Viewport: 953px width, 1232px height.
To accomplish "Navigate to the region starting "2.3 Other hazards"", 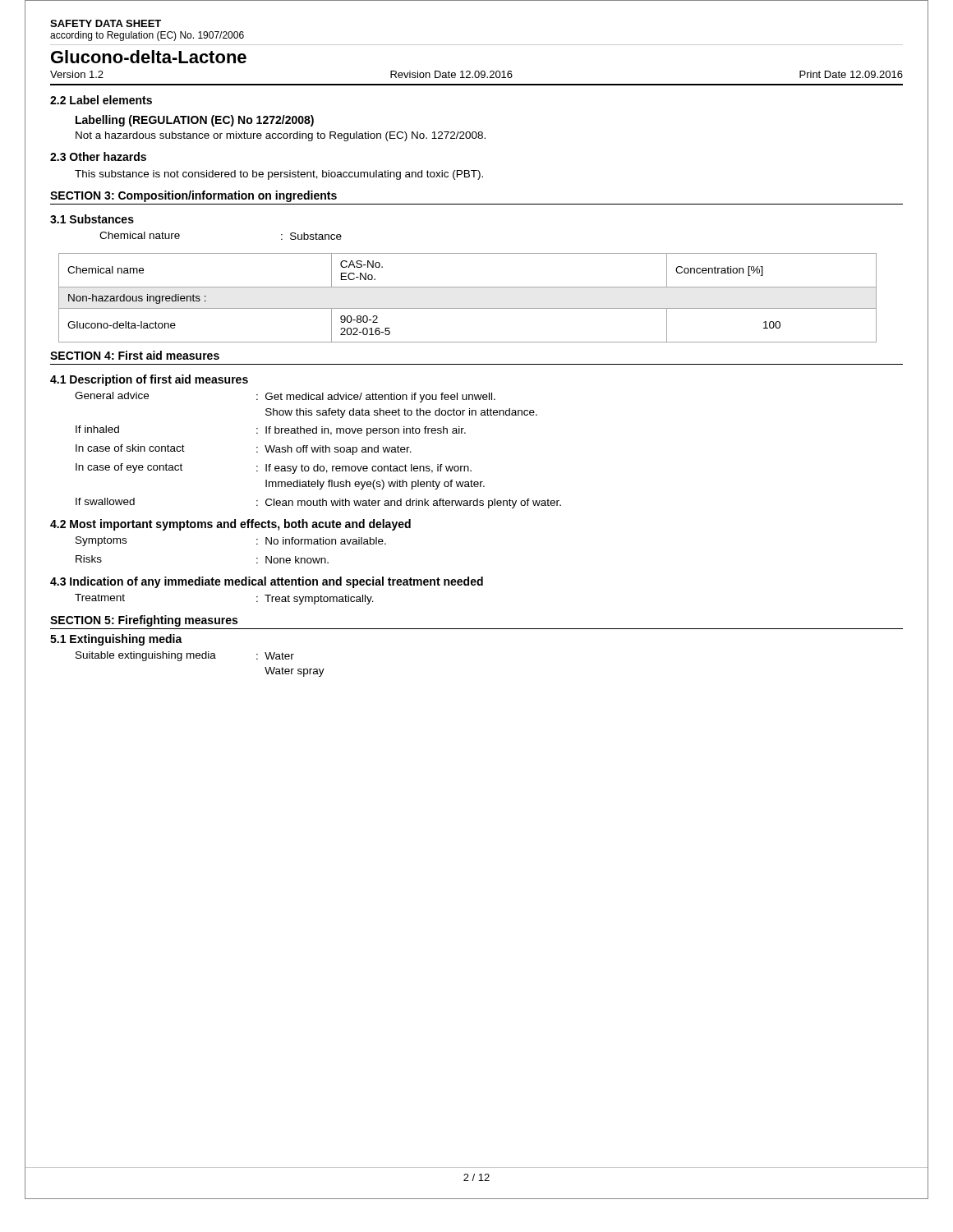I will click(x=98, y=157).
